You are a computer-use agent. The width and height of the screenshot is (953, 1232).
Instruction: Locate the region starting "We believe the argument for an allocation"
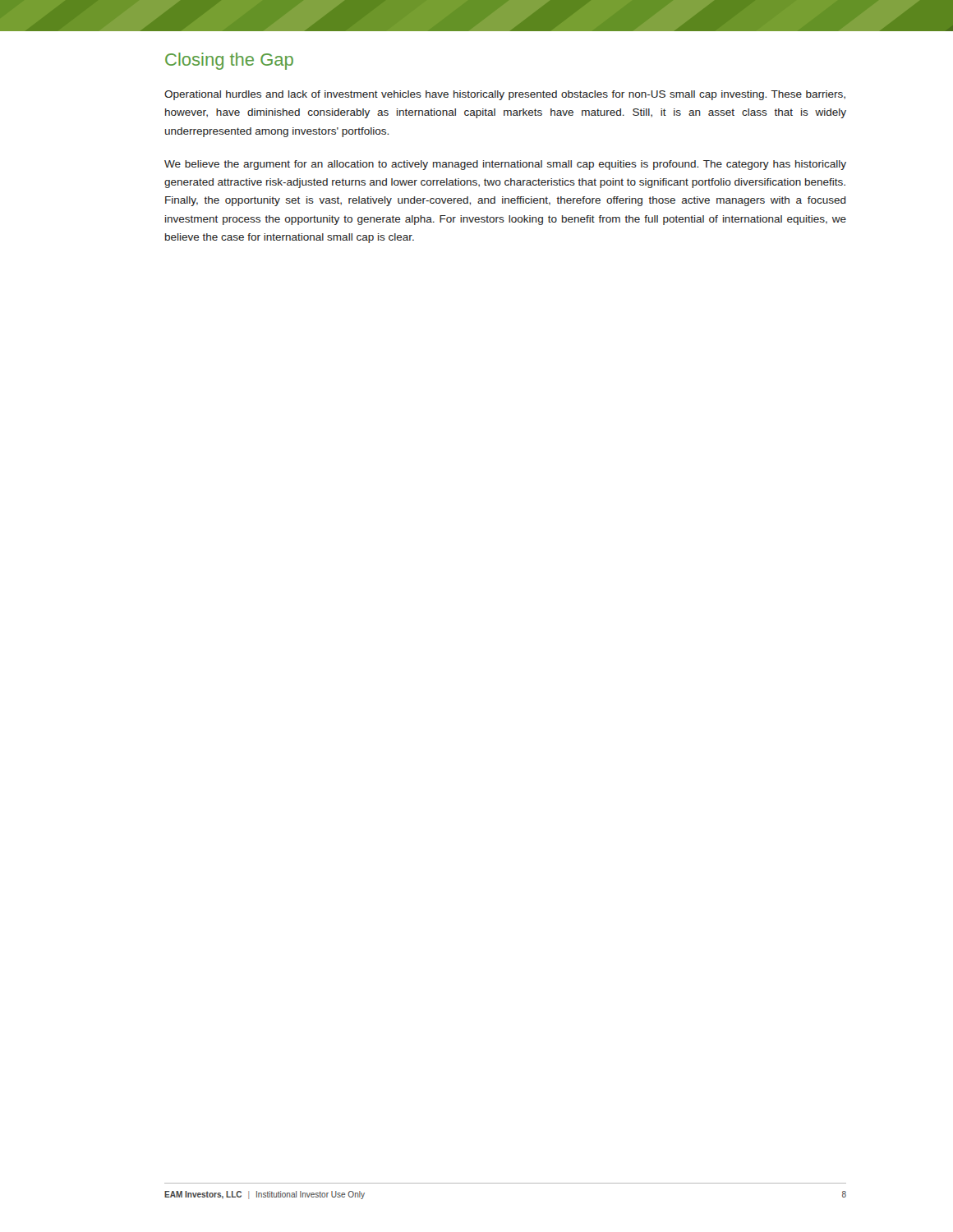pos(505,200)
